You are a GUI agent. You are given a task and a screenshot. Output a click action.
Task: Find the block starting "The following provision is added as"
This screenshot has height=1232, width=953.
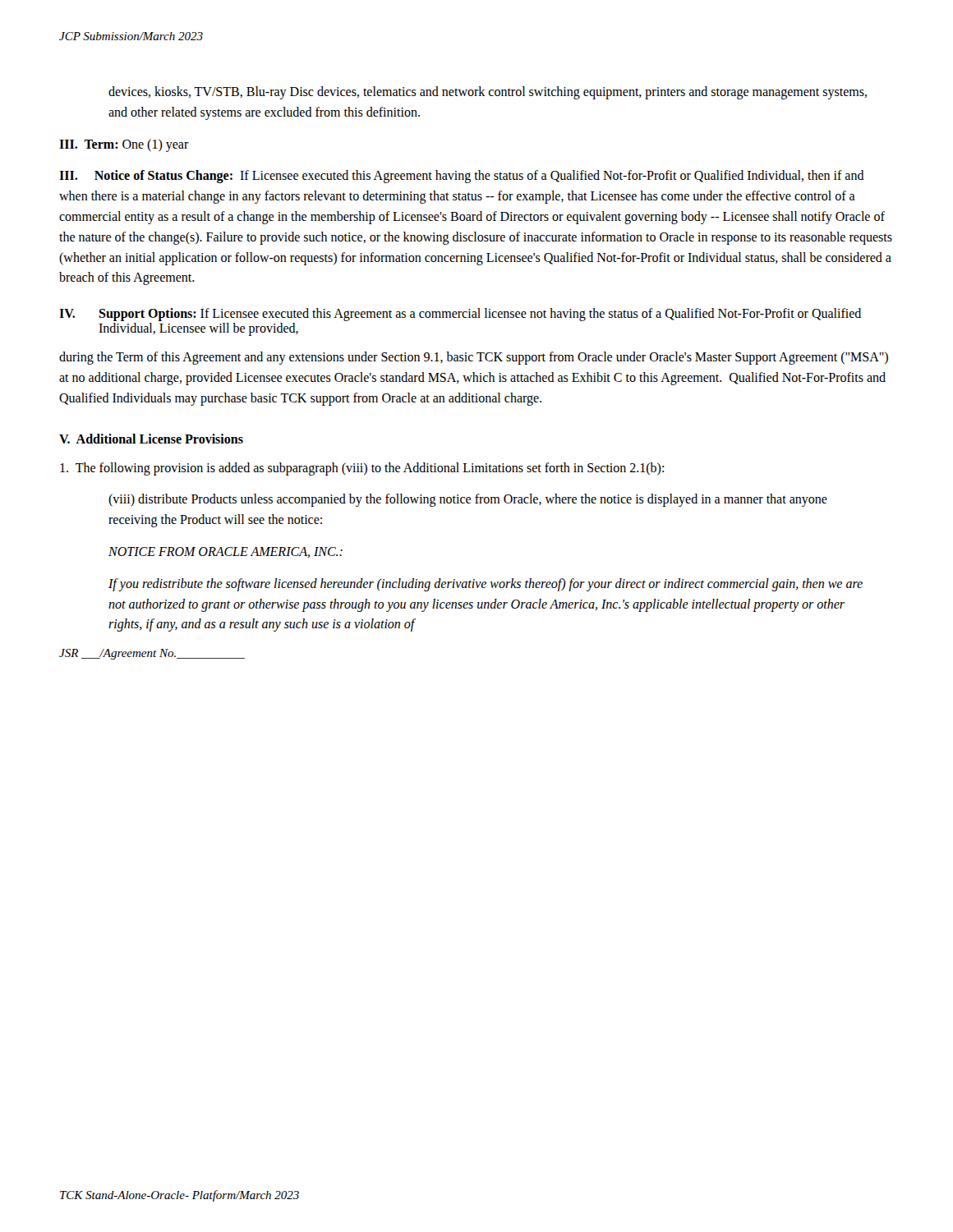point(362,467)
